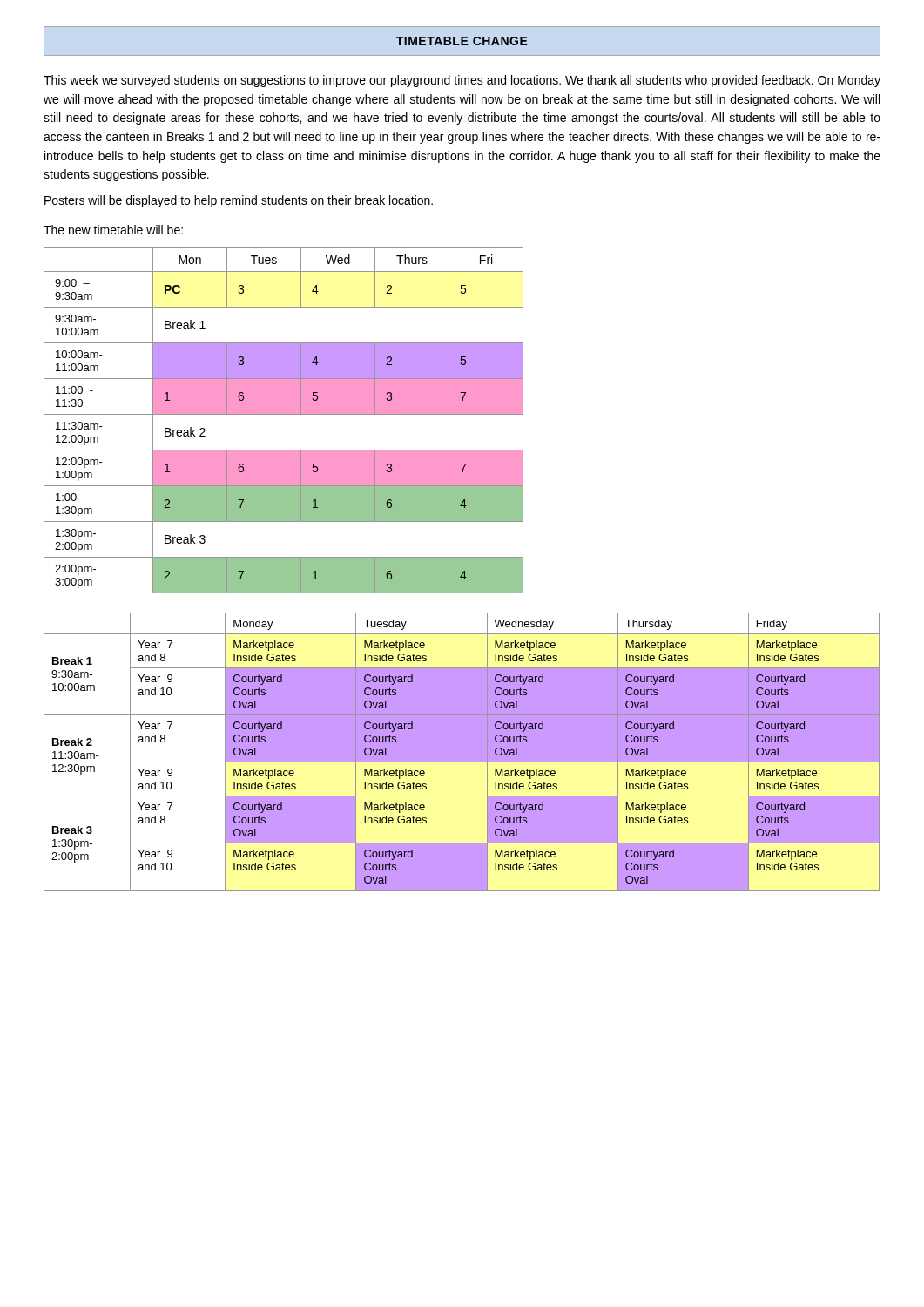Locate the table with the text "12:00pm- 1:00pm"

[462, 420]
